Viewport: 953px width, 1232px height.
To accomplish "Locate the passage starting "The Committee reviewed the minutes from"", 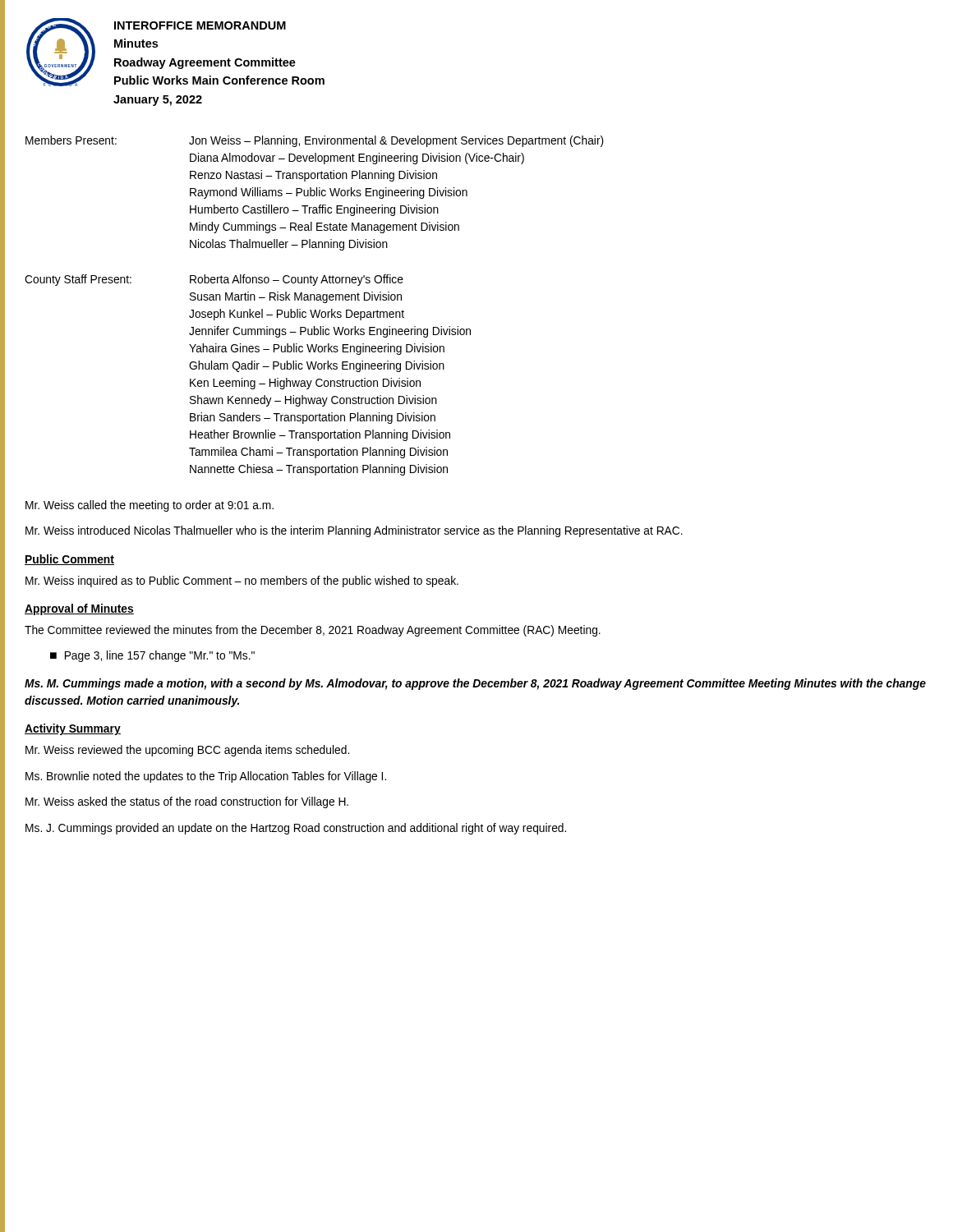I will click(x=313, y=630).
